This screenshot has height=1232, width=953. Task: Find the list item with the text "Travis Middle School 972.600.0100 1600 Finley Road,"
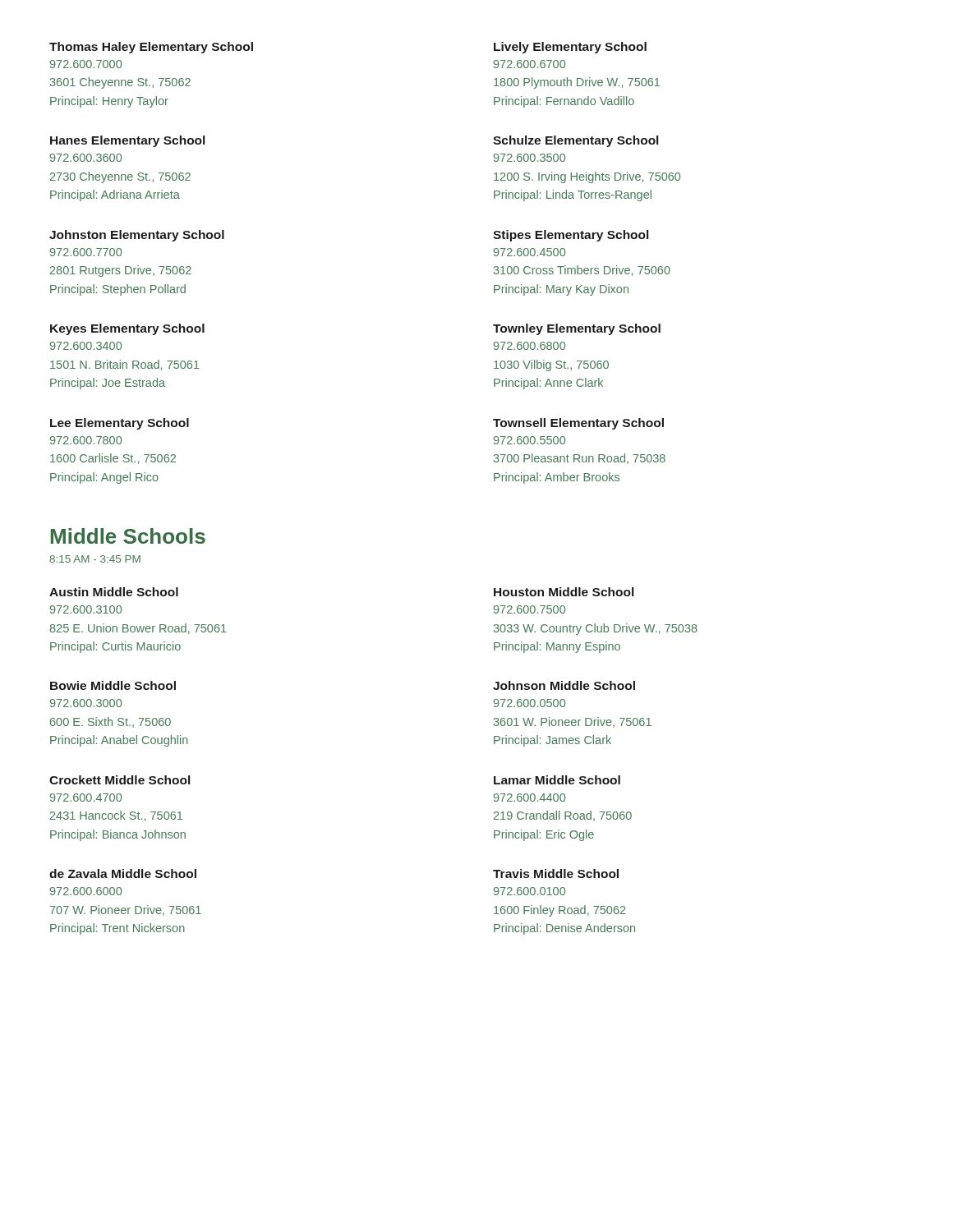(x=556, y=873)
